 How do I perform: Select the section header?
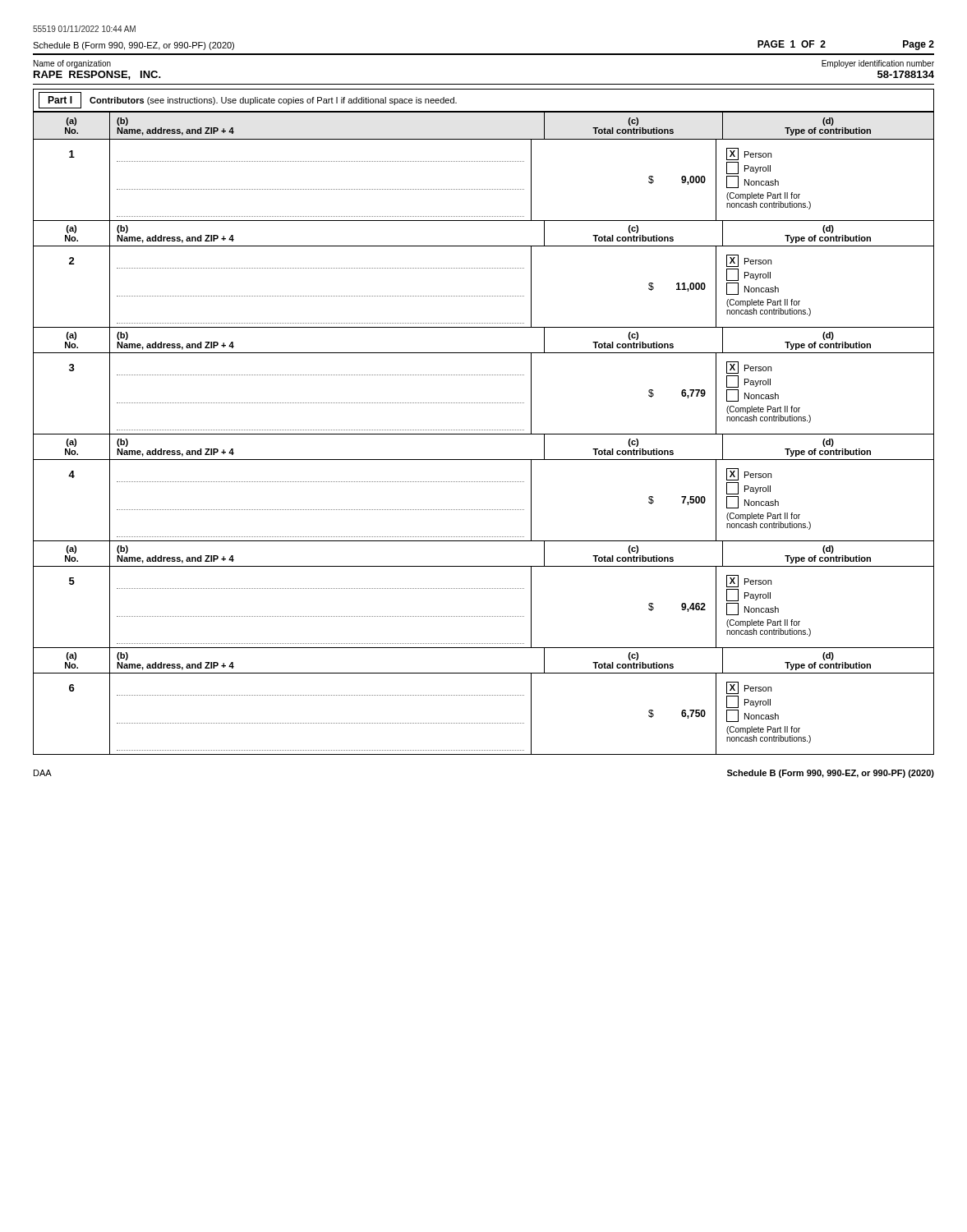click(248, 100)
